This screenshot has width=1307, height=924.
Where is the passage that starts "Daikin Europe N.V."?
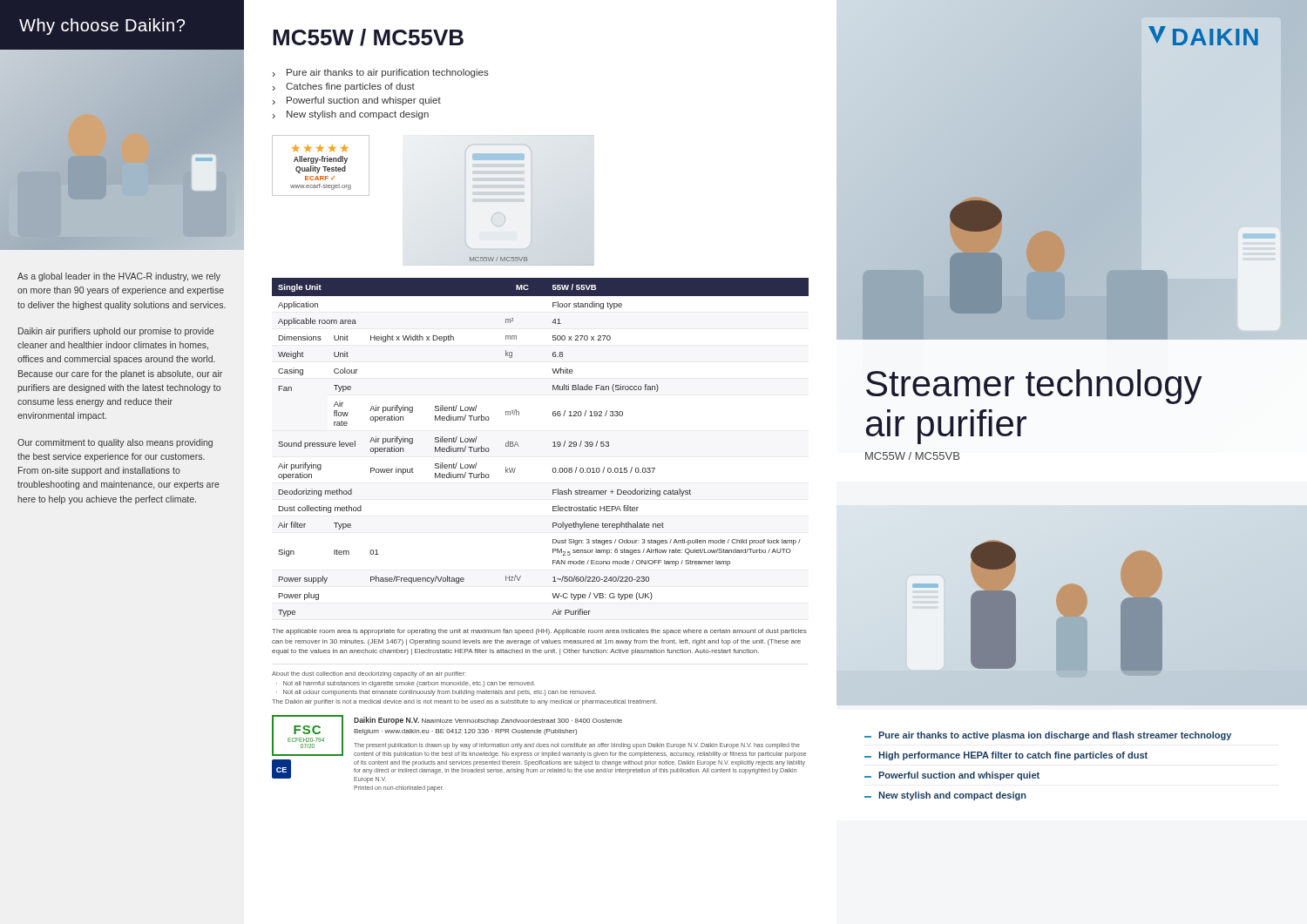coord(488,725)
